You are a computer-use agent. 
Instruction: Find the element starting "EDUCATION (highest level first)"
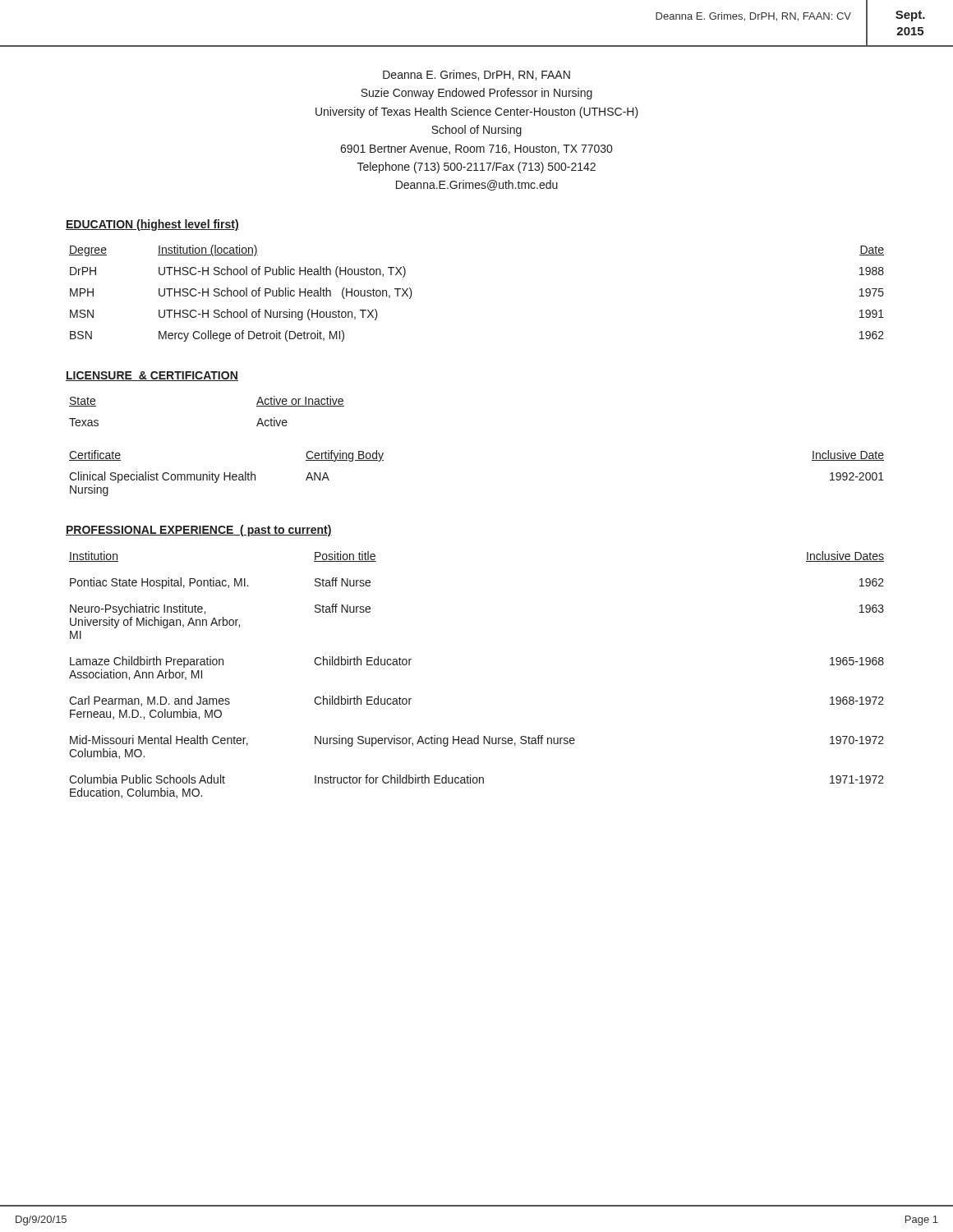point(152,224)
